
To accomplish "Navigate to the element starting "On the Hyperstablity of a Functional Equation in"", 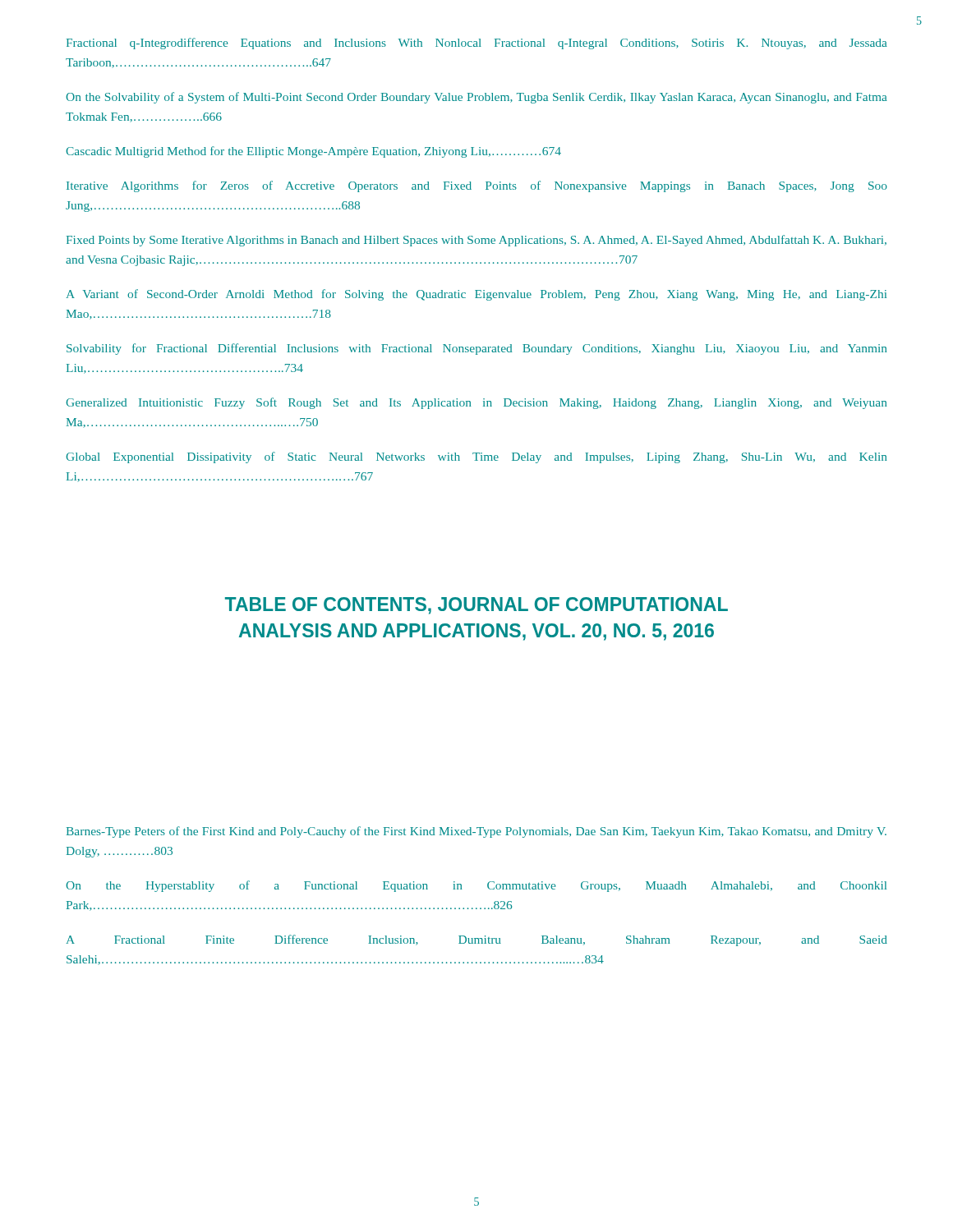I will (68, 887).
